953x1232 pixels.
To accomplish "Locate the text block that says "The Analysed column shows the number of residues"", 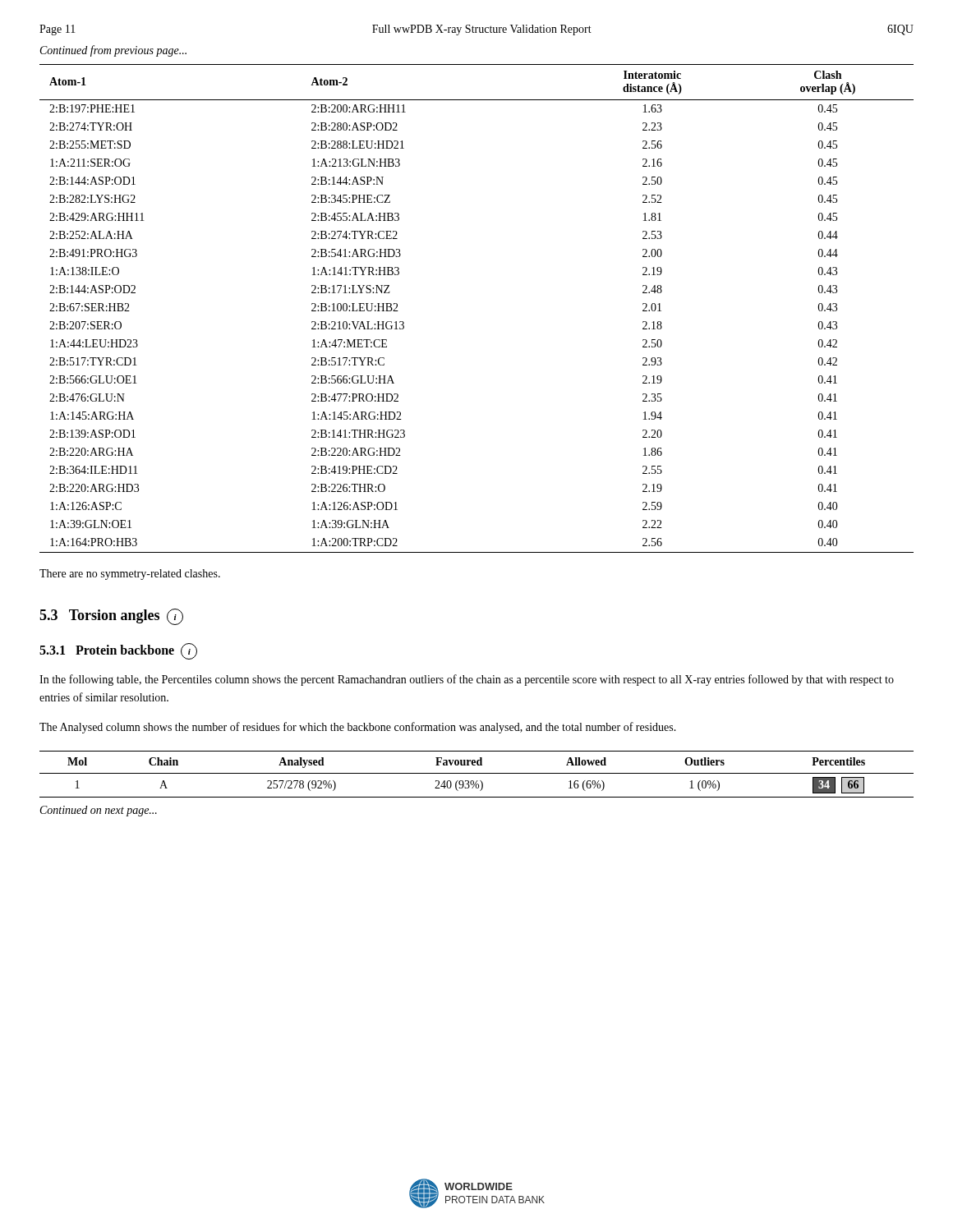I will [x=358, y=727].
